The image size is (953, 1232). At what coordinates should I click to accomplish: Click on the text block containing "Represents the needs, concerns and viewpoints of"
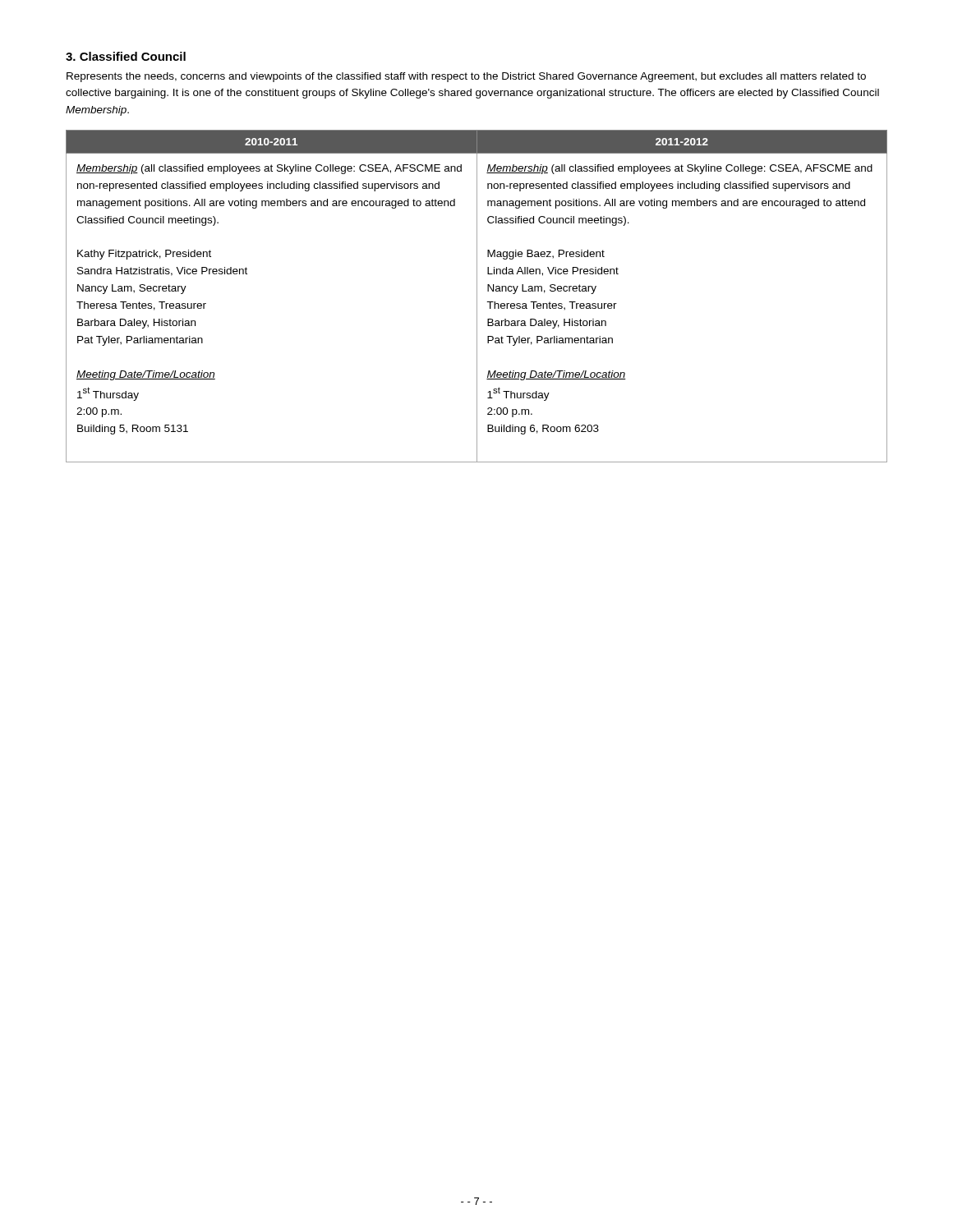pyautogui.click(x=473, y=93)
